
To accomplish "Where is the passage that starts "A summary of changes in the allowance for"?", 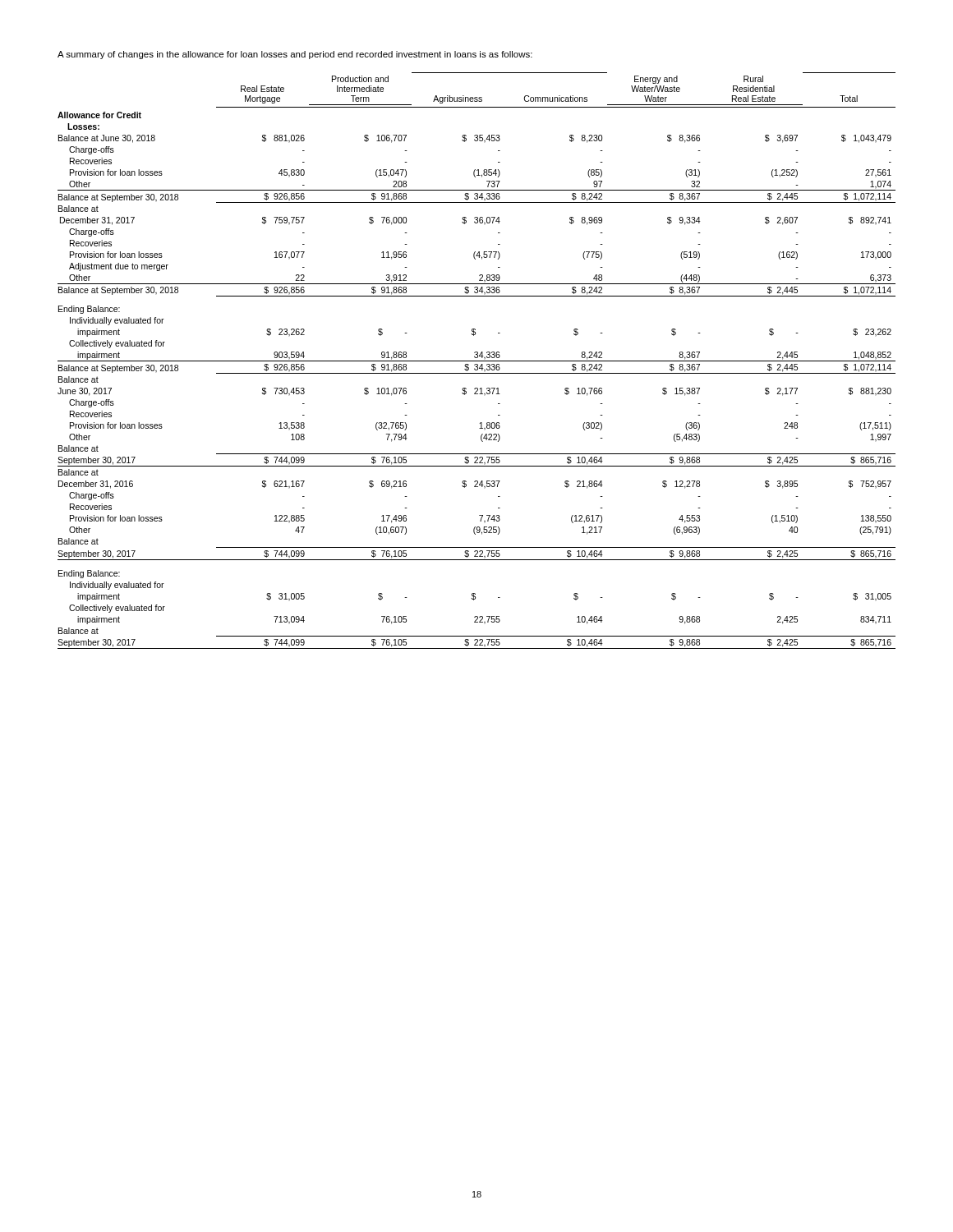I will coord(295,54).
